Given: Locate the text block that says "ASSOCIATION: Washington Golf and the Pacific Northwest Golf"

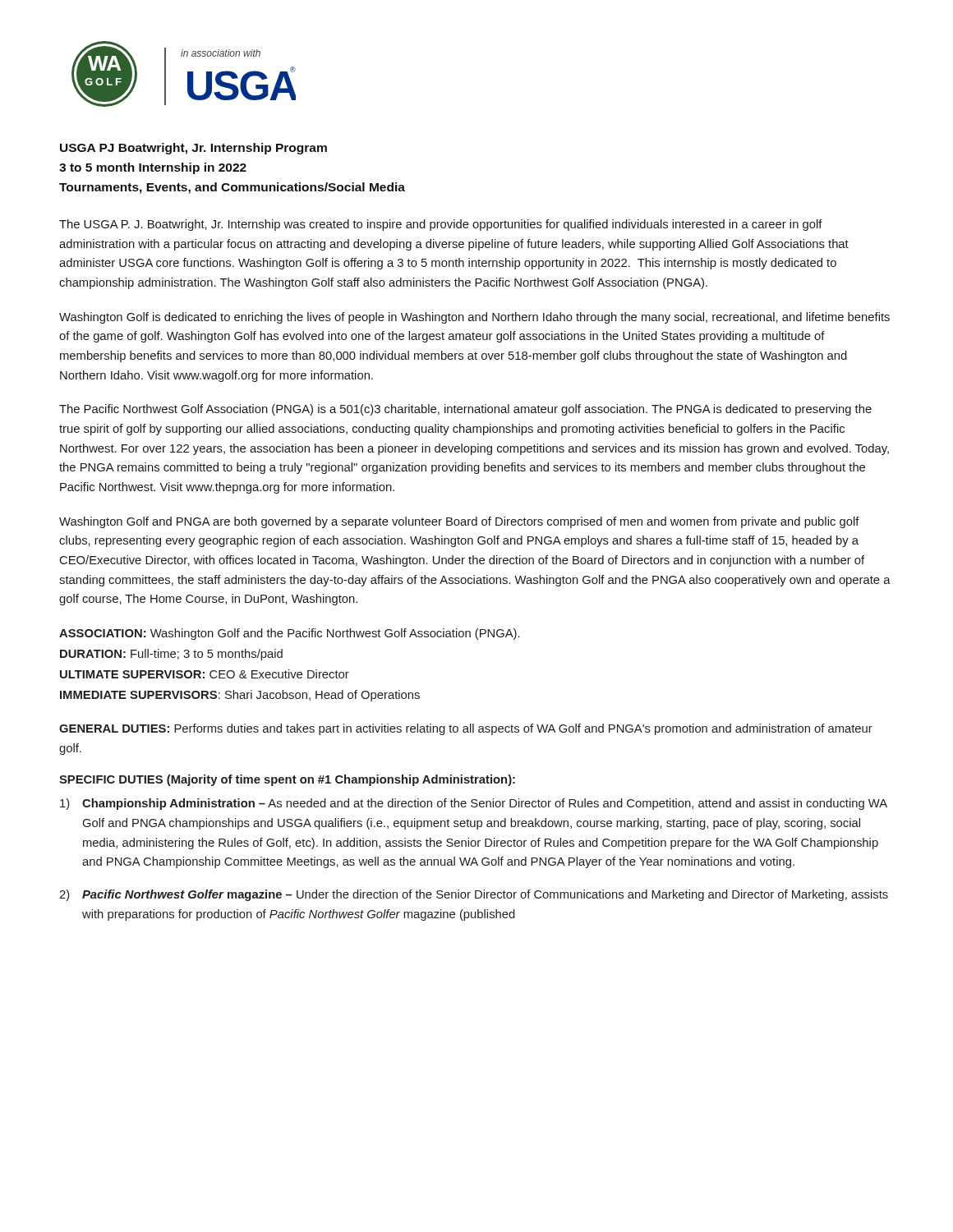Looking at the screenshot, I should (290, 634).
